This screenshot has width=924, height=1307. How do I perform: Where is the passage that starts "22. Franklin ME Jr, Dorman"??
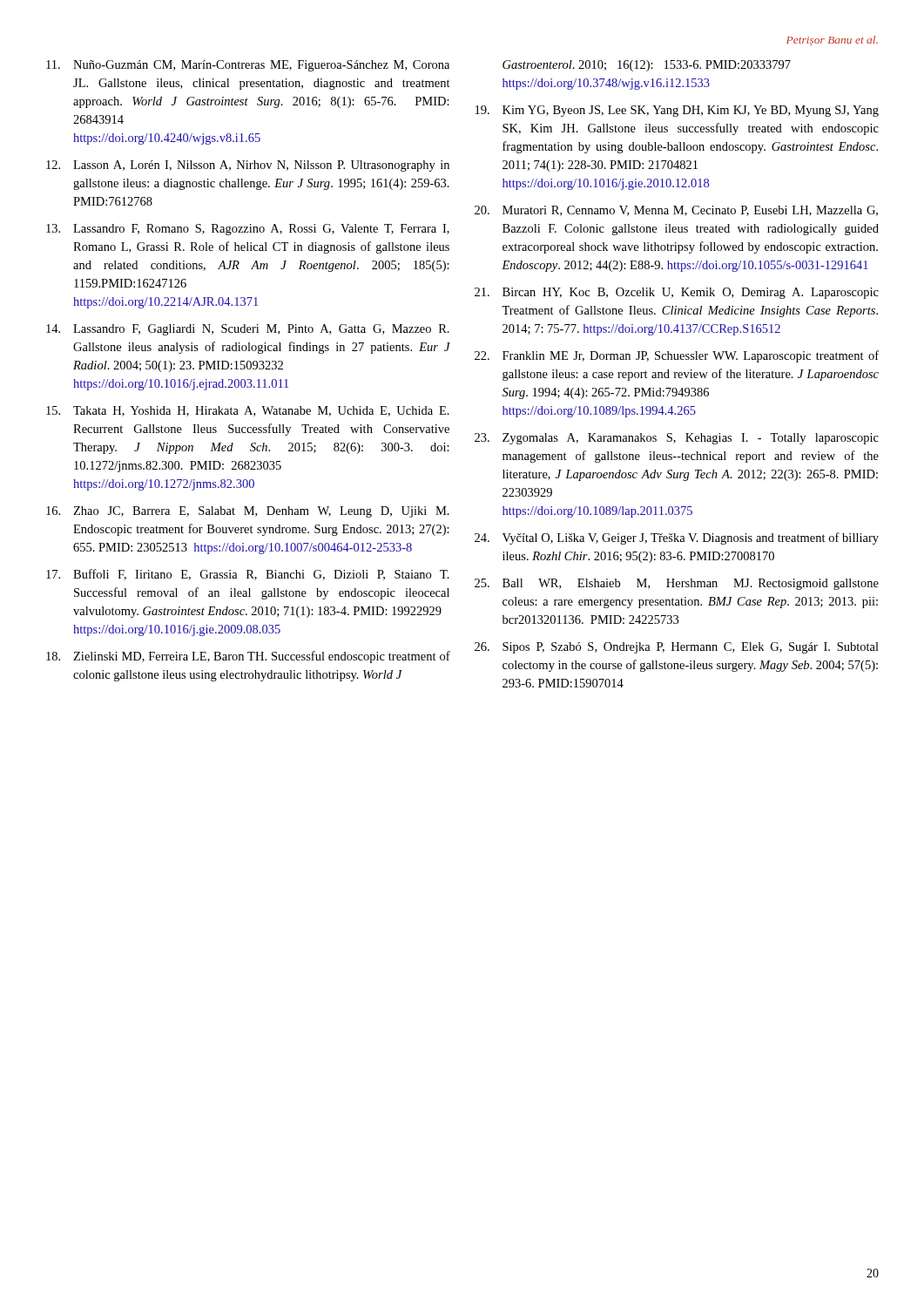[x=676, y=384]
